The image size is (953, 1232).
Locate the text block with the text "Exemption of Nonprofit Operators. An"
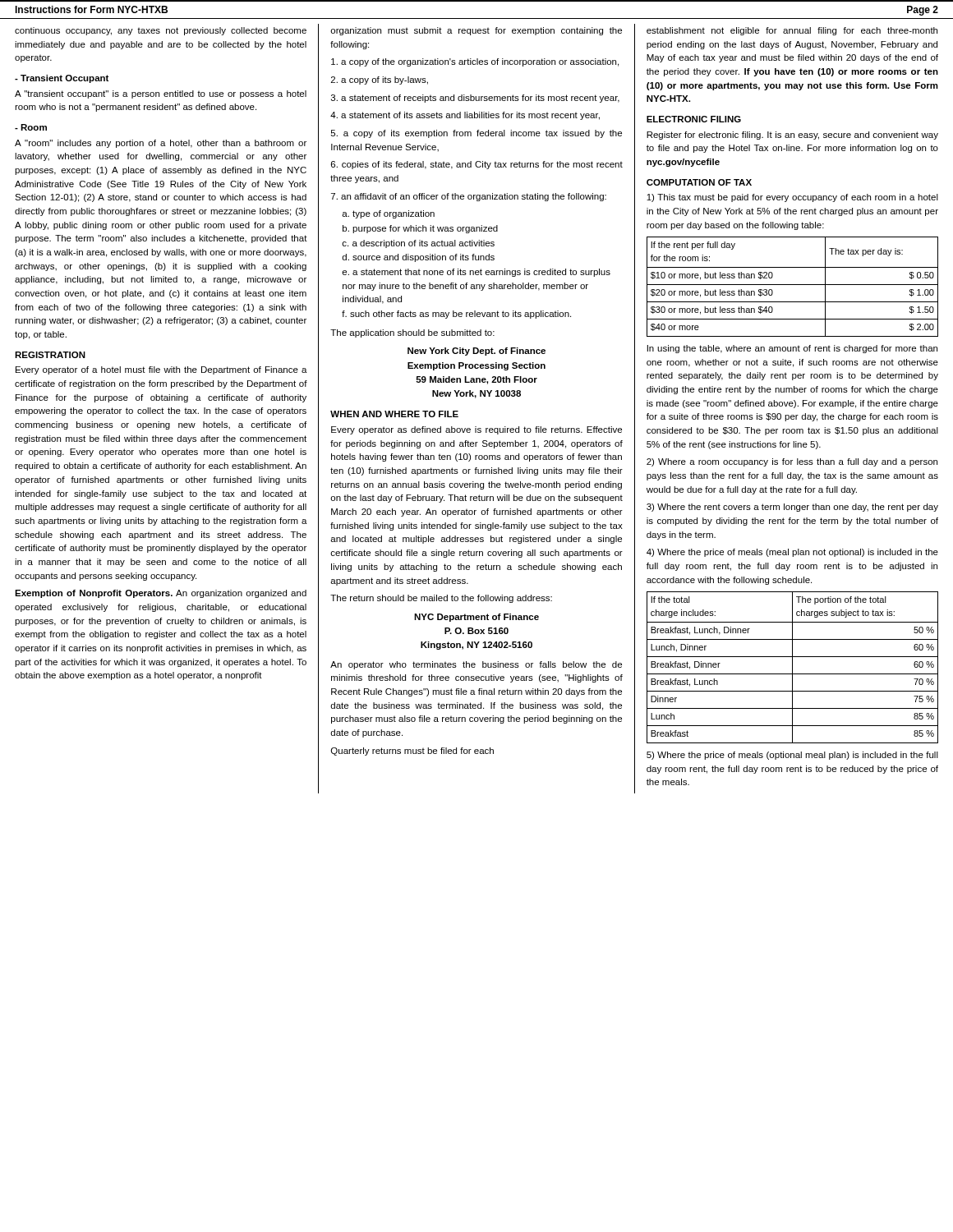tap(161, 634)
